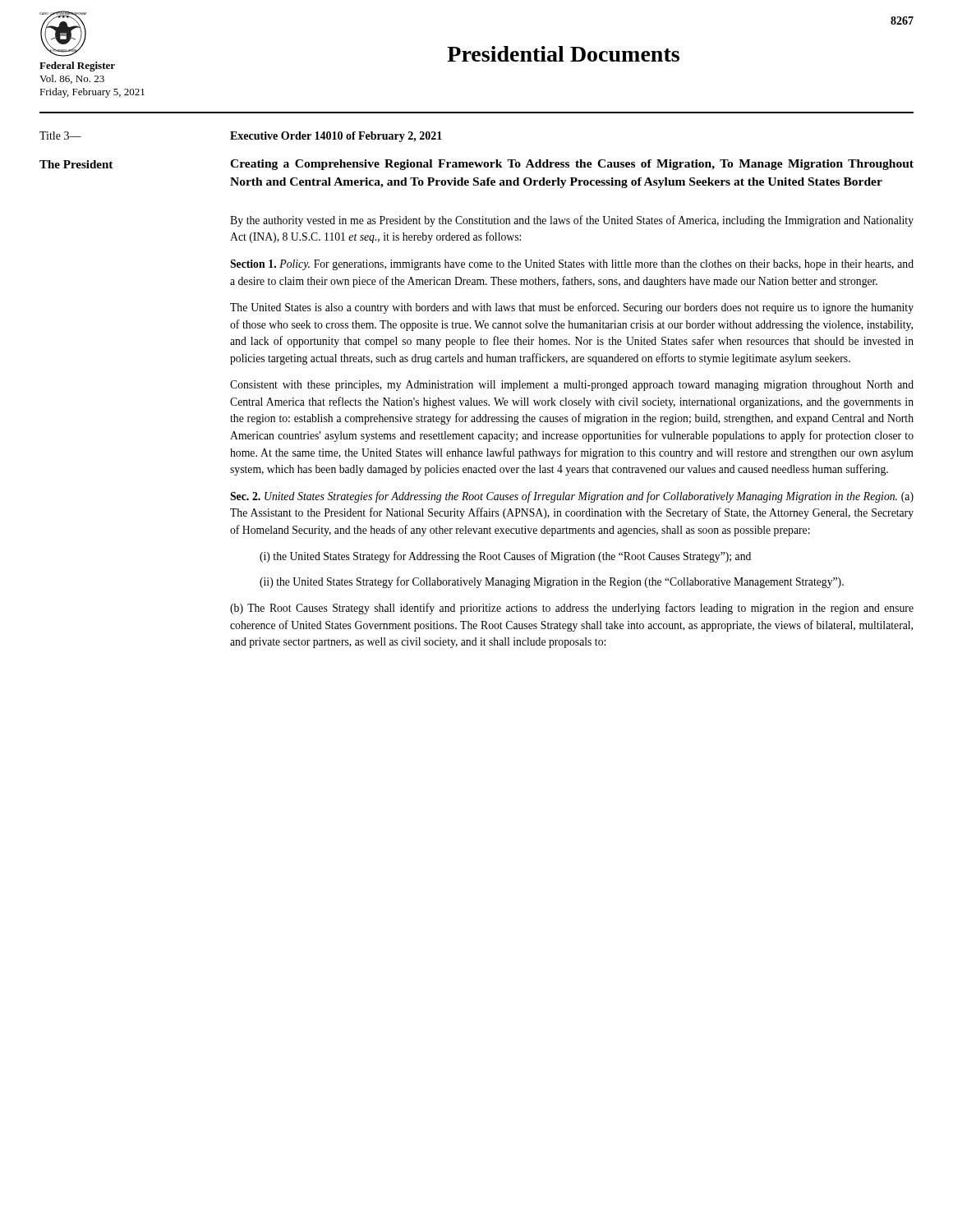Locate the block of text that opens with "Section 1. Policy. For"
This screenshot has height=1232, width=953.
click(572, 273)
